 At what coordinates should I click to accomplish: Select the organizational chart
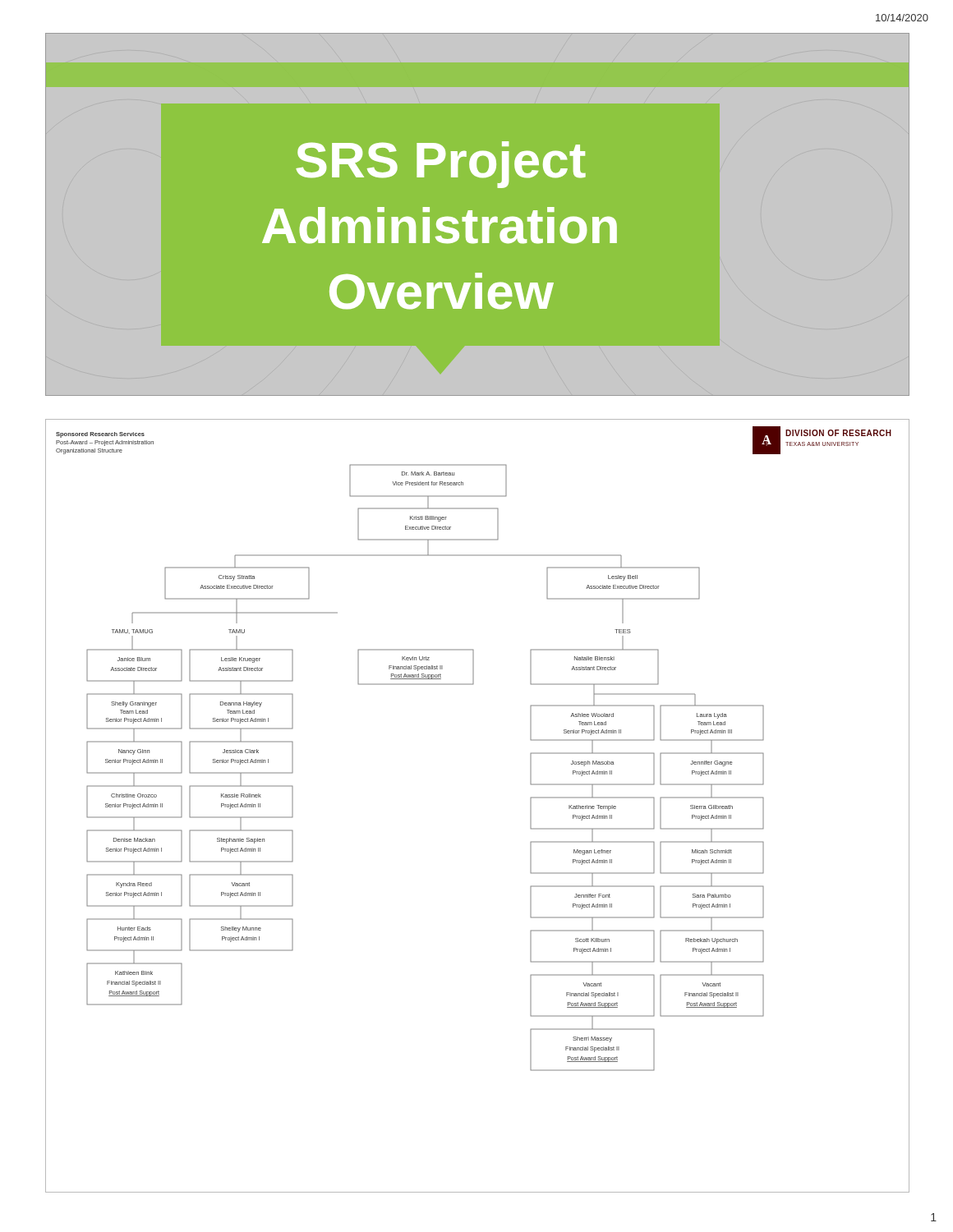tap(477, 806)
